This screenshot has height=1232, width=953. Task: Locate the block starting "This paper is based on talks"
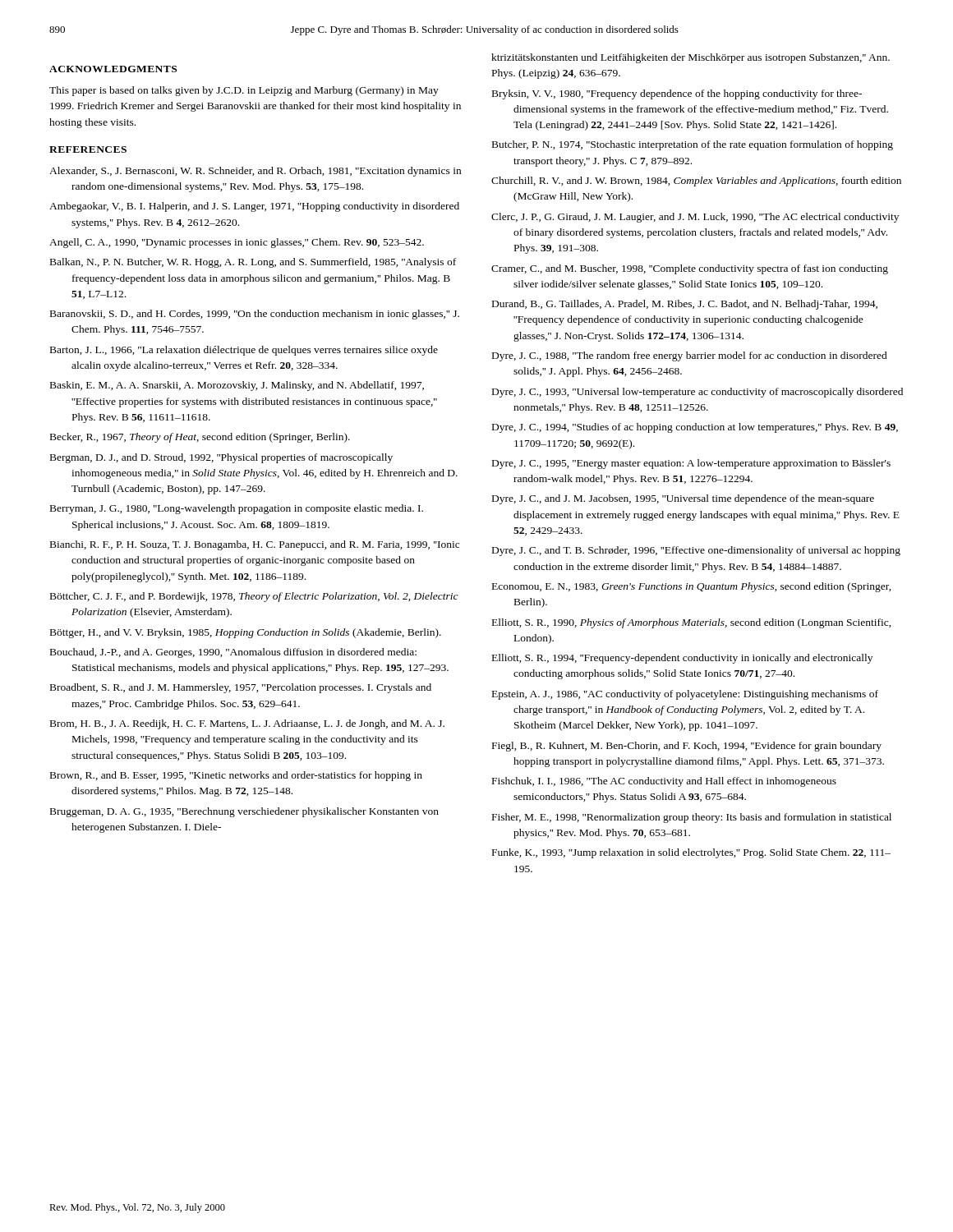click(255, 106)
